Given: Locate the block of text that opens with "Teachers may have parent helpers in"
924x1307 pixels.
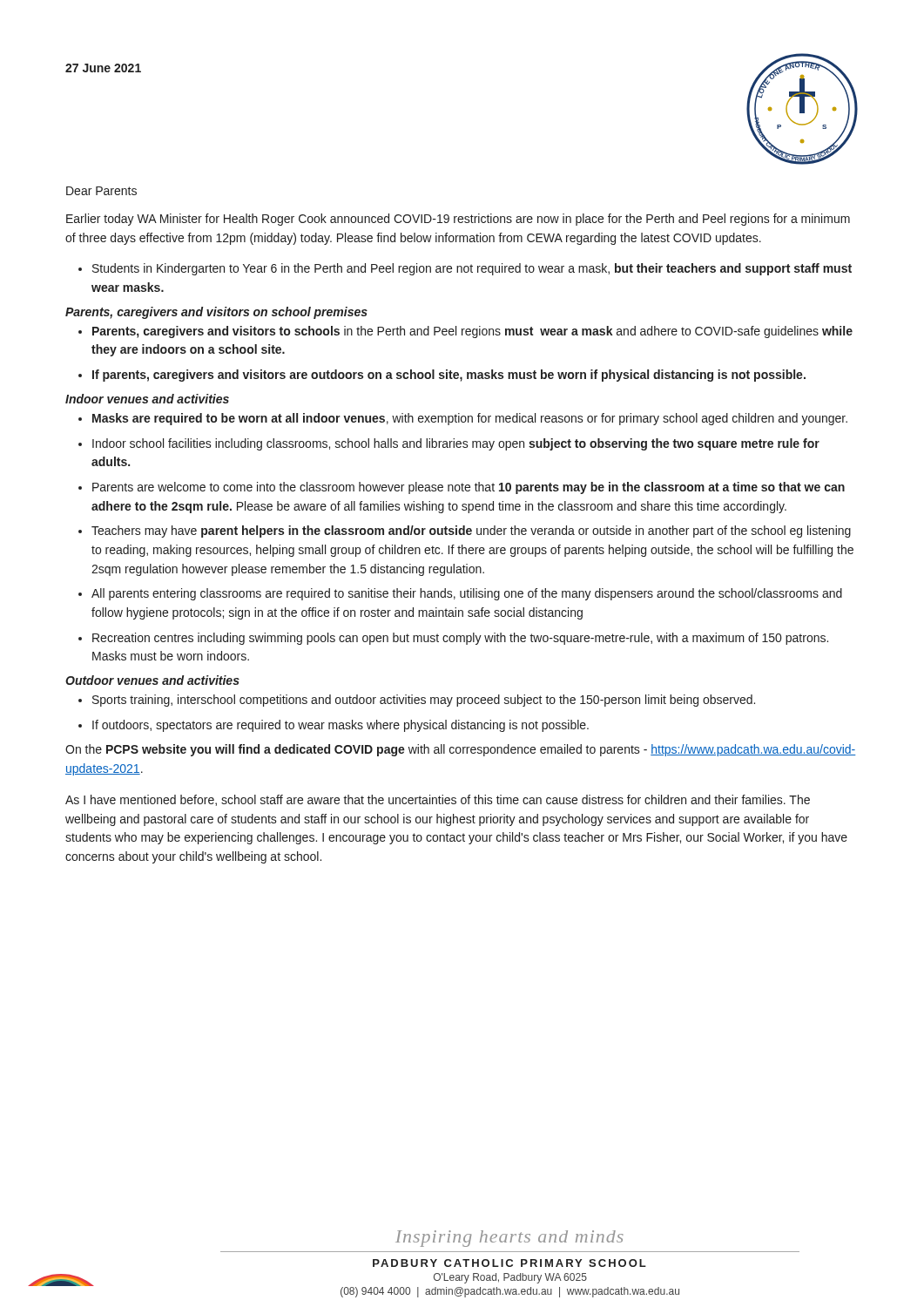Looking at the screenshot, I should coord(473,550).
